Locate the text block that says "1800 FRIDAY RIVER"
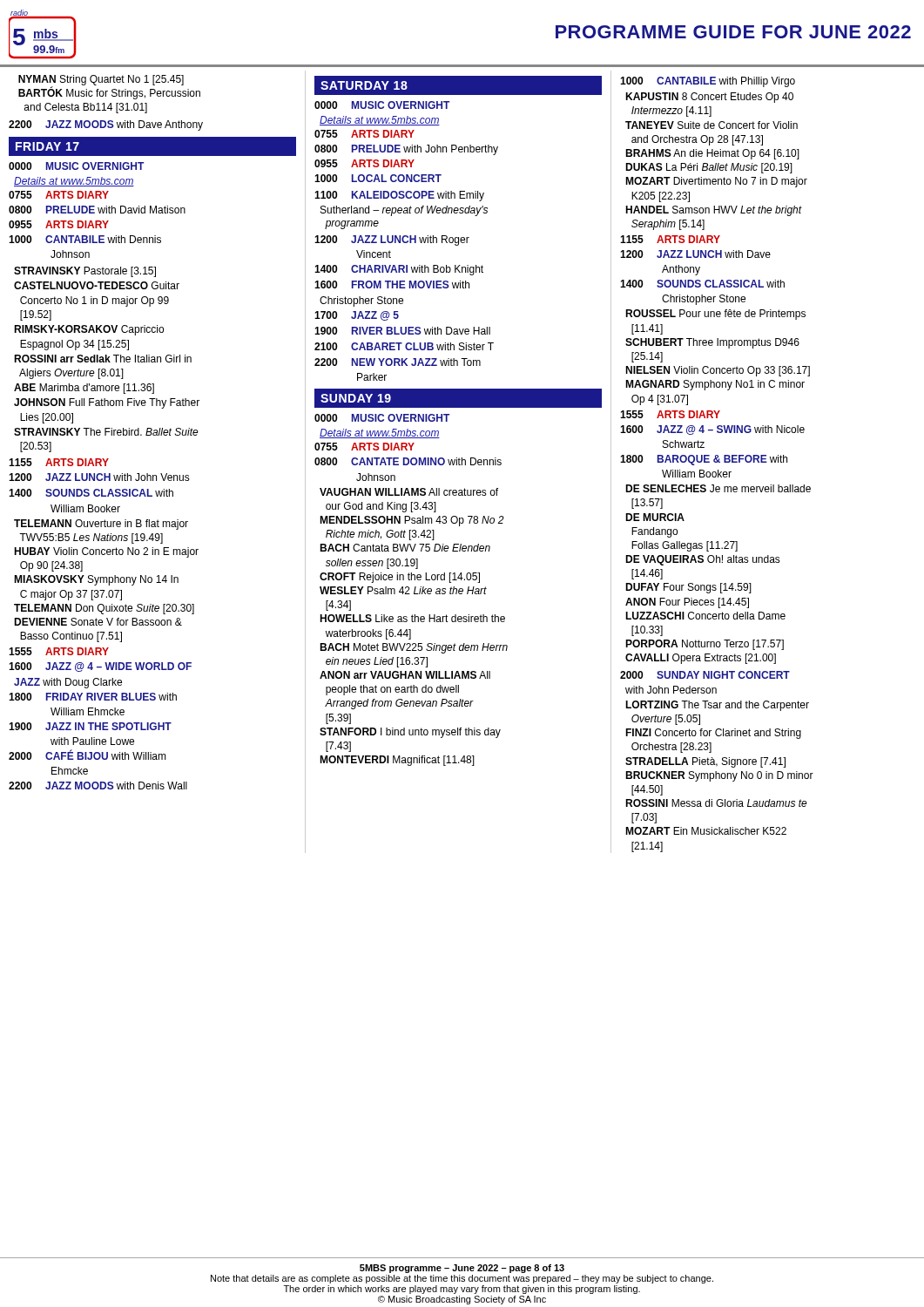Screen dimensions: 1307x924 pyautogui.click(x=93, y=697)
